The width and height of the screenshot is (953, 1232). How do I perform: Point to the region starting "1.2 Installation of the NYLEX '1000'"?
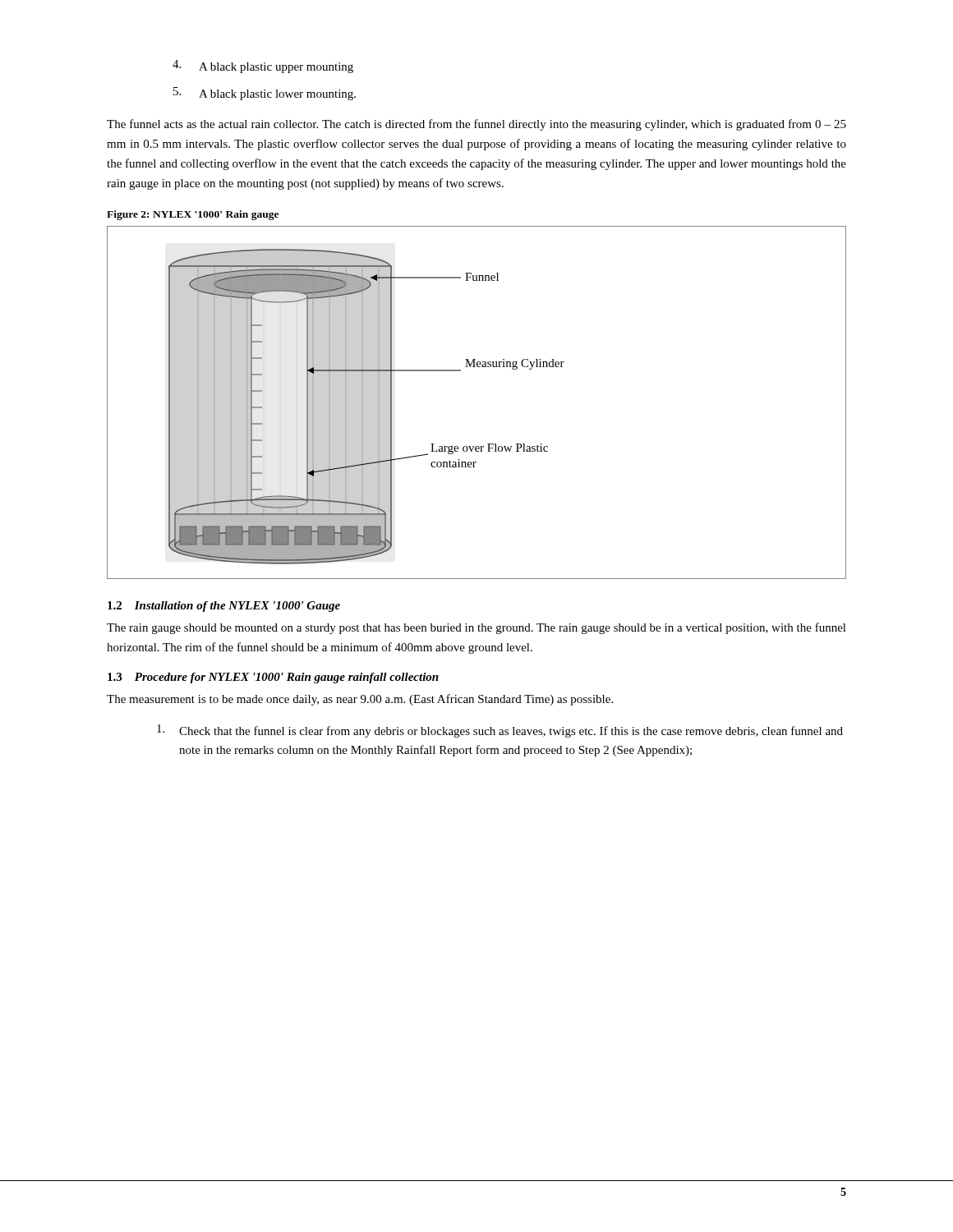click(x=224, y=605)
